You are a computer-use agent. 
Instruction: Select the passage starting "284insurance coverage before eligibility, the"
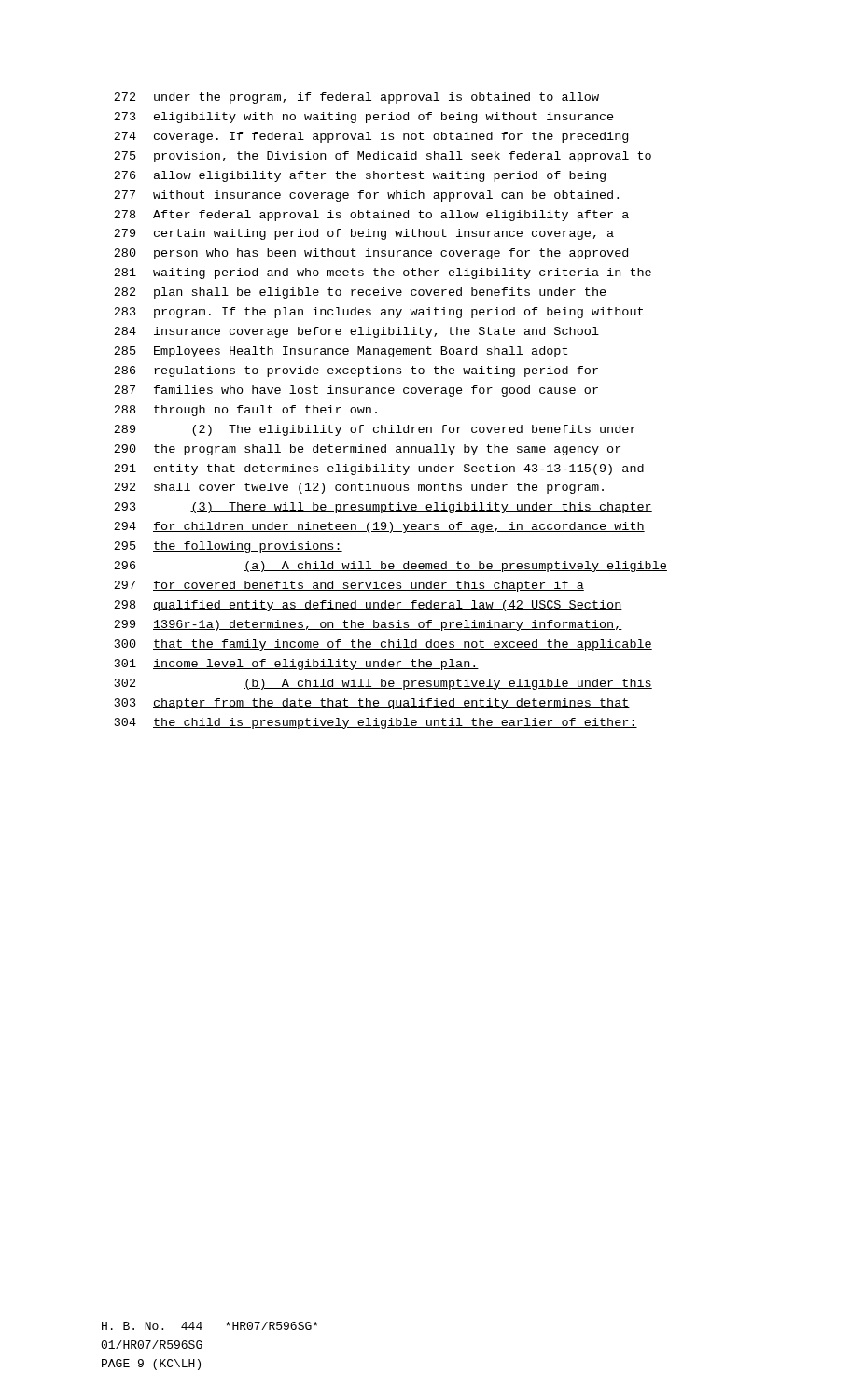click(x=350, y=333)
